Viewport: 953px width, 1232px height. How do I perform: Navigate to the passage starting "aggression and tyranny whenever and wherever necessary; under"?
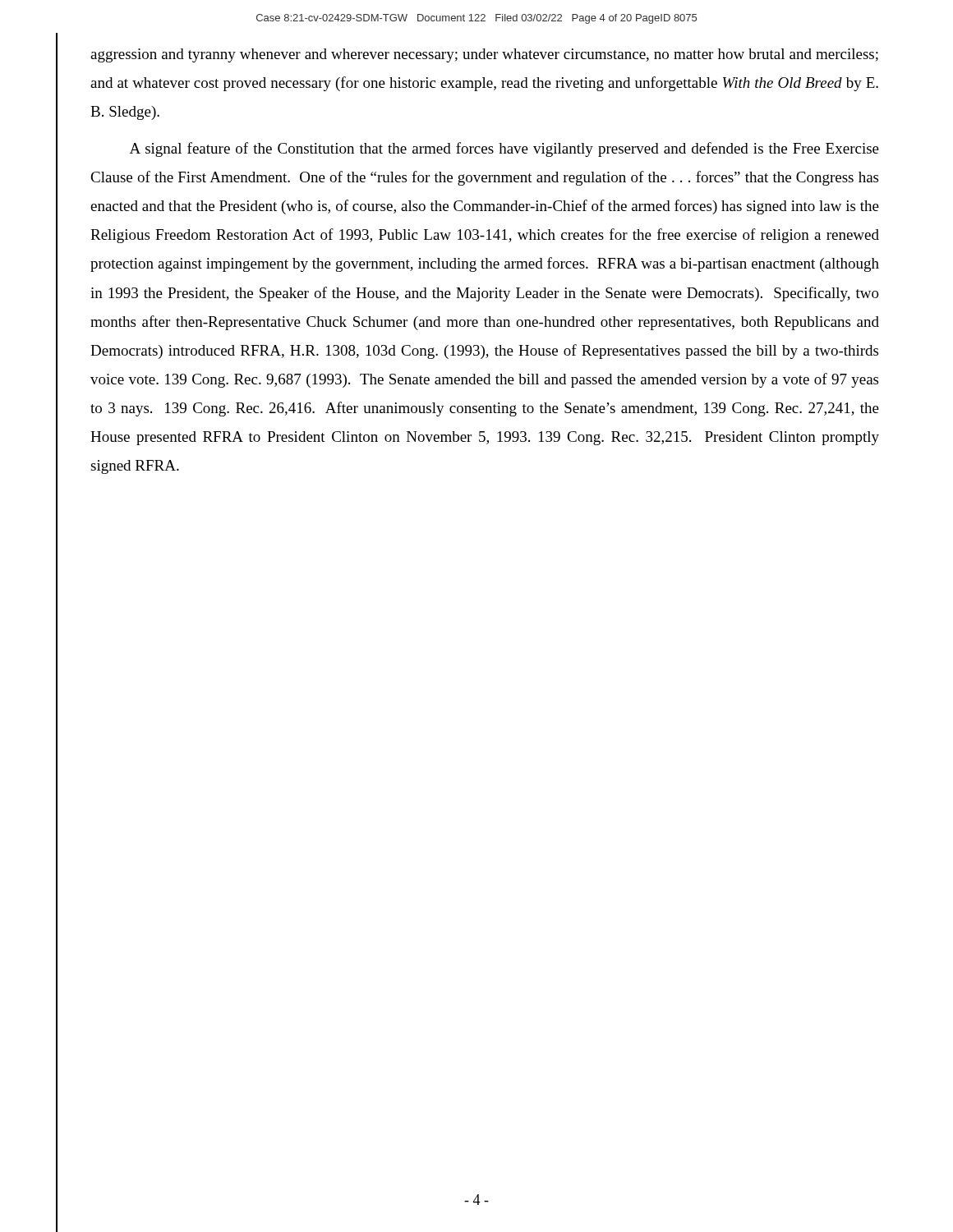point(485,83)
